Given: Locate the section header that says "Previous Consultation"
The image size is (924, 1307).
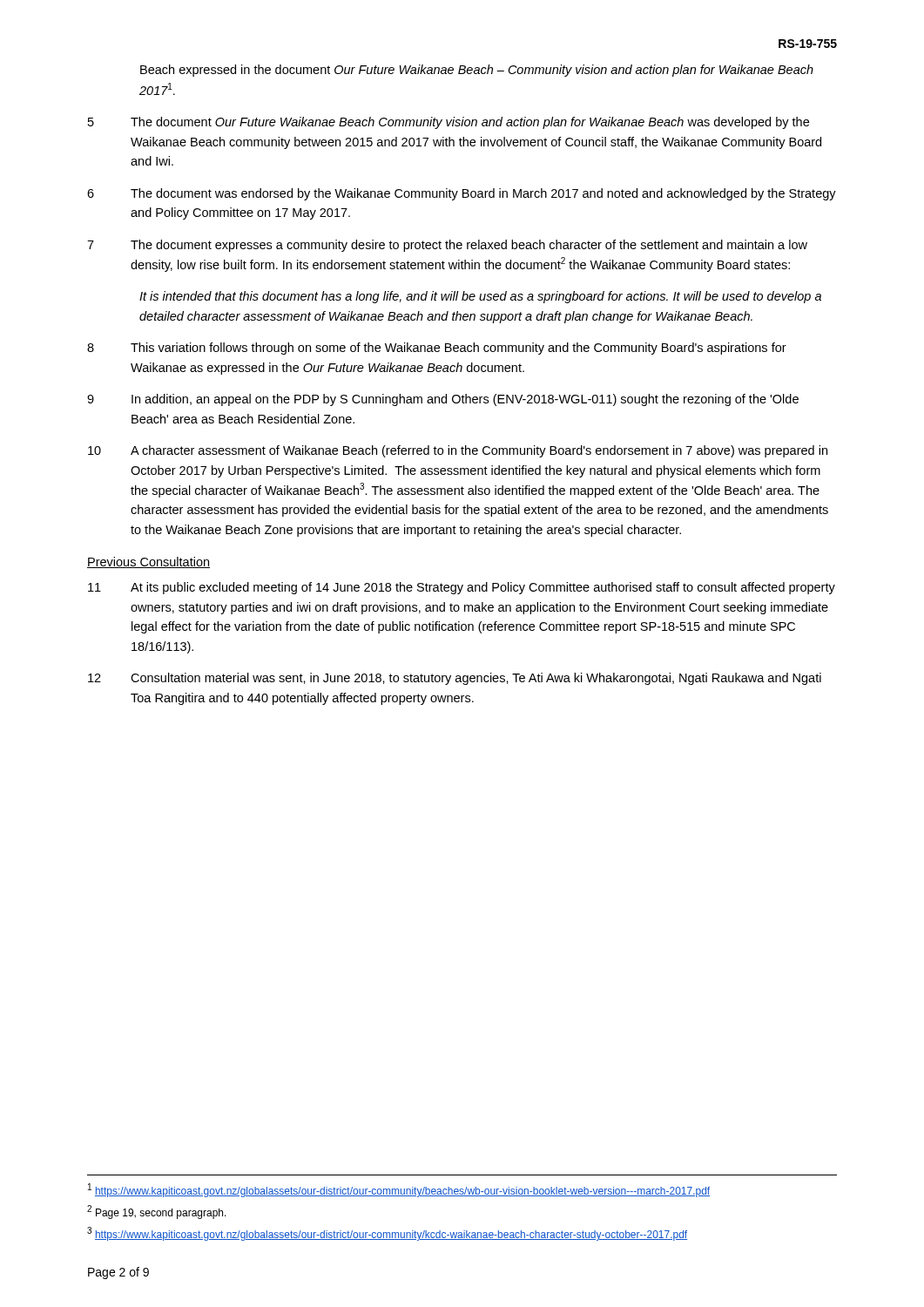Looking at the screenshot, I should pyautogui.click(x=149, y=562).
